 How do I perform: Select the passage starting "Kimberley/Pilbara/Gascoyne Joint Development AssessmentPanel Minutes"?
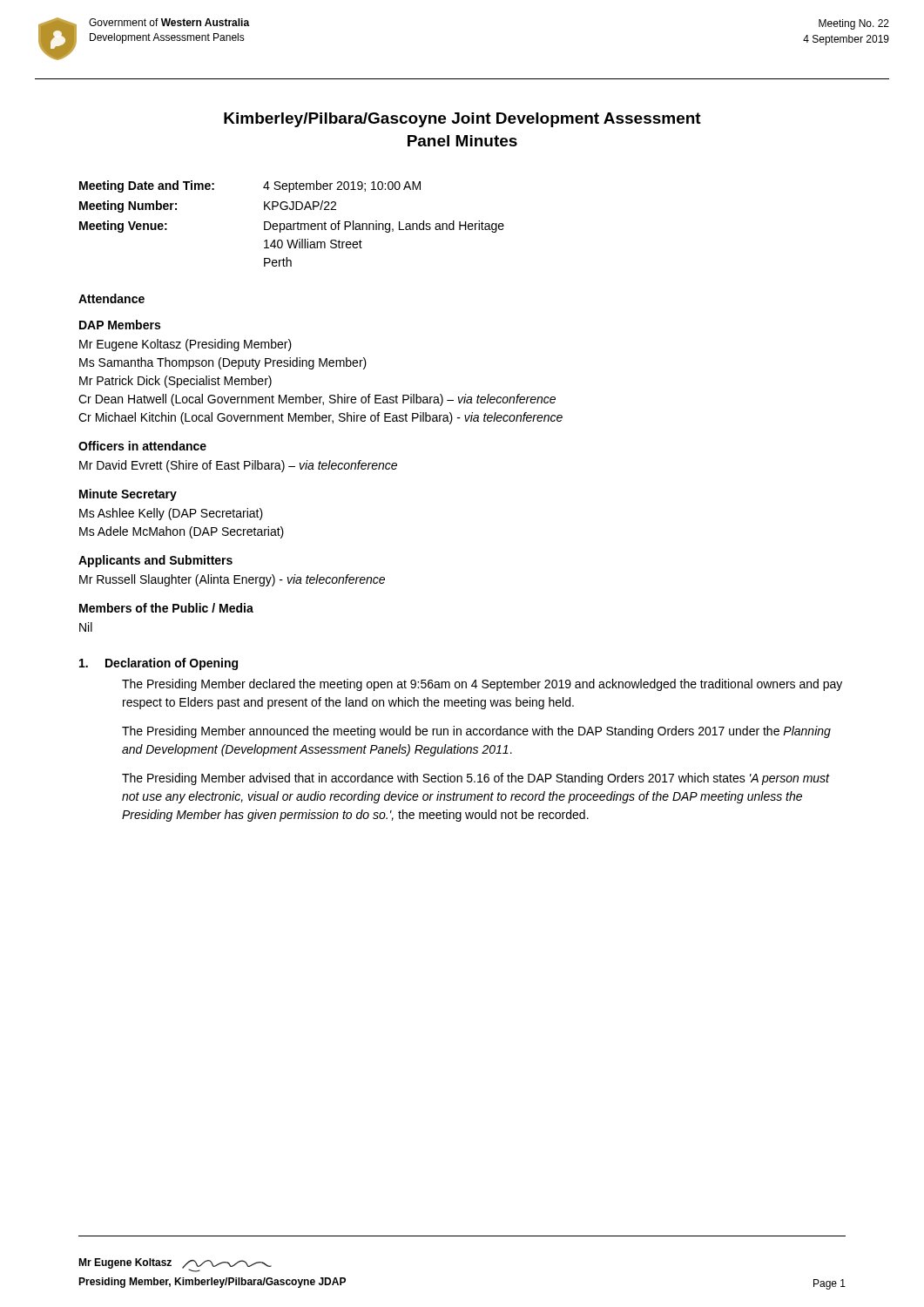coord(462,129)
